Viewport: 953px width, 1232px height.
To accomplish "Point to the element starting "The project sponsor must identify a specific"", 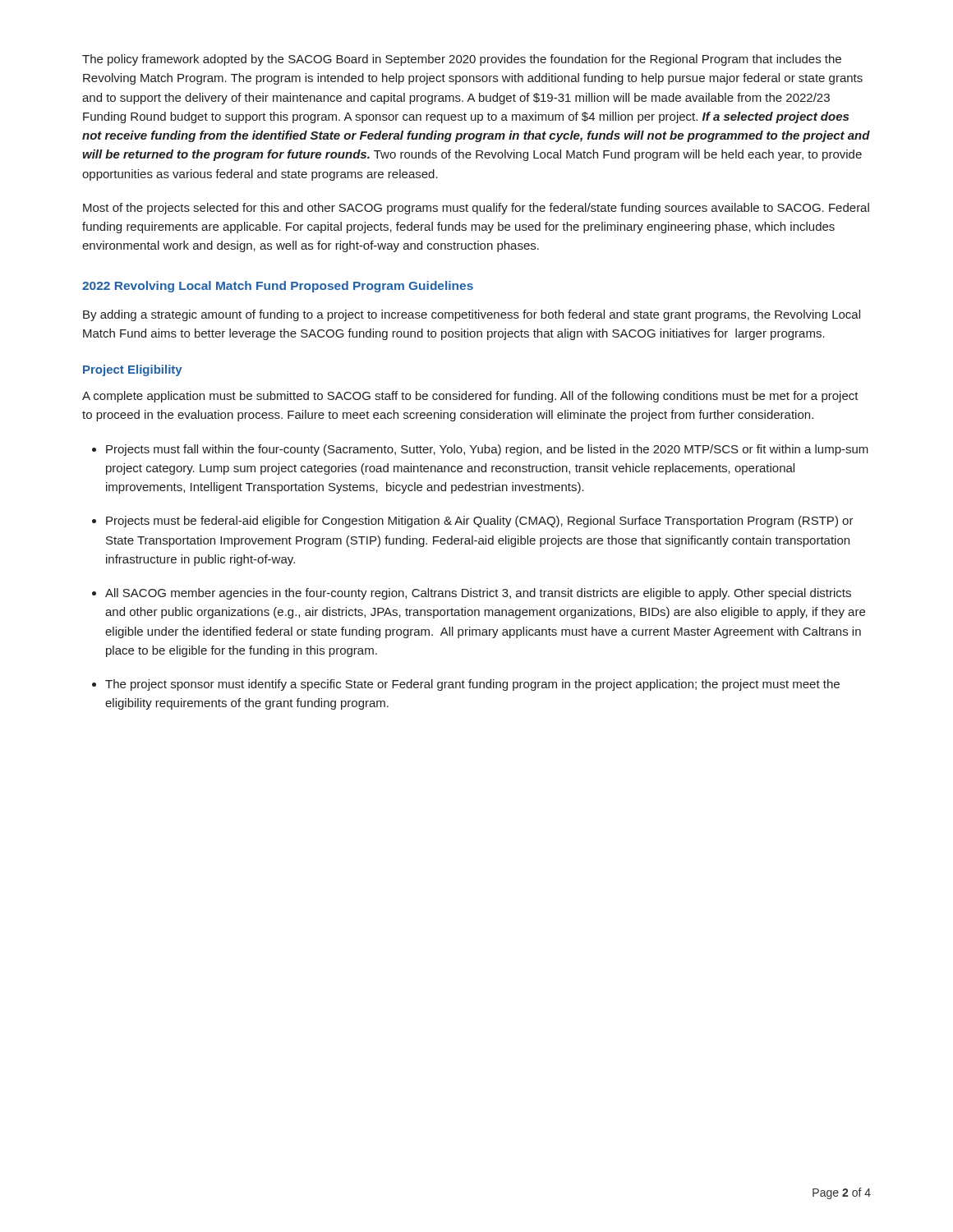I will coord(473,693).
